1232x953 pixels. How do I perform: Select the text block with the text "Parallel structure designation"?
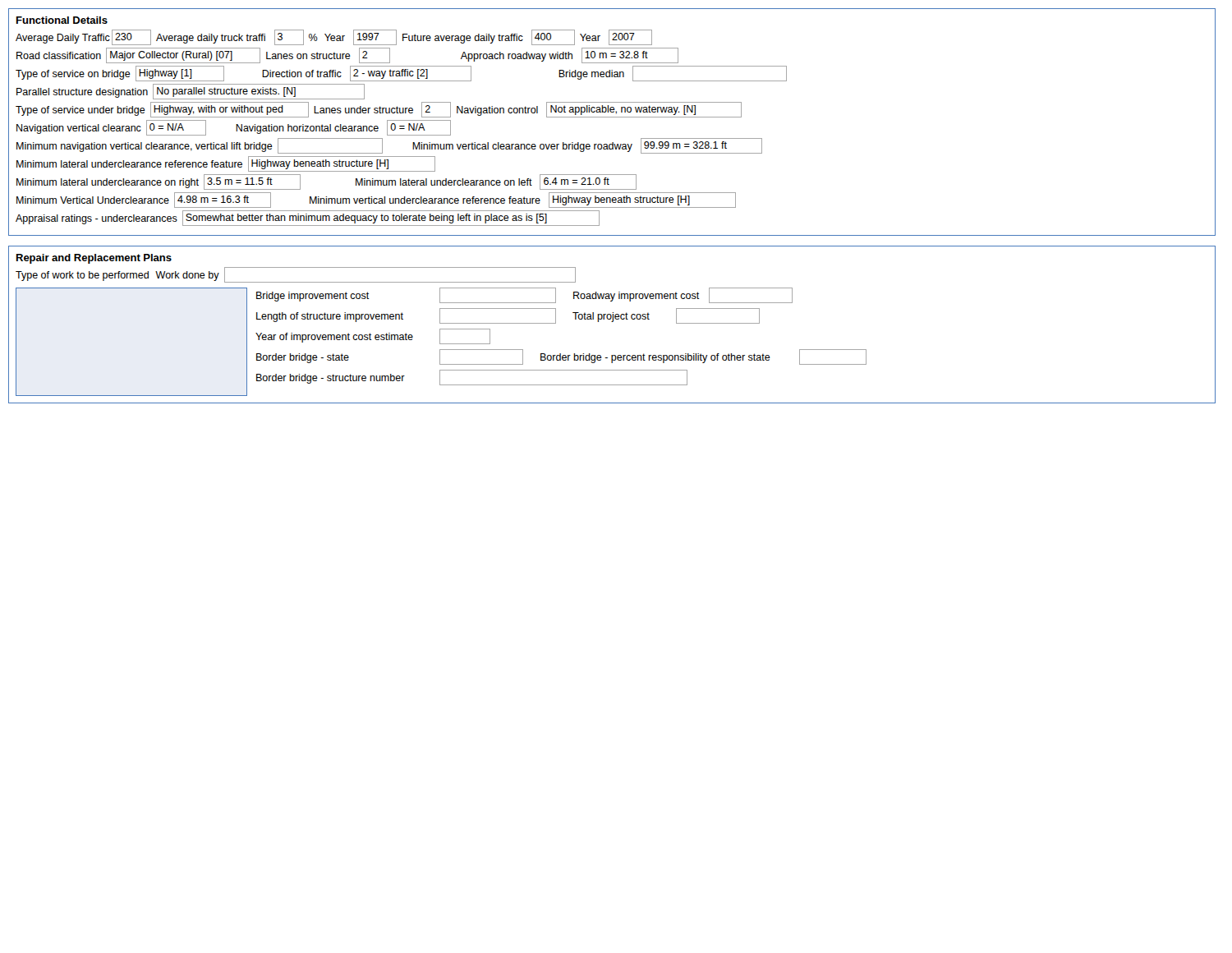click(190, 92)
